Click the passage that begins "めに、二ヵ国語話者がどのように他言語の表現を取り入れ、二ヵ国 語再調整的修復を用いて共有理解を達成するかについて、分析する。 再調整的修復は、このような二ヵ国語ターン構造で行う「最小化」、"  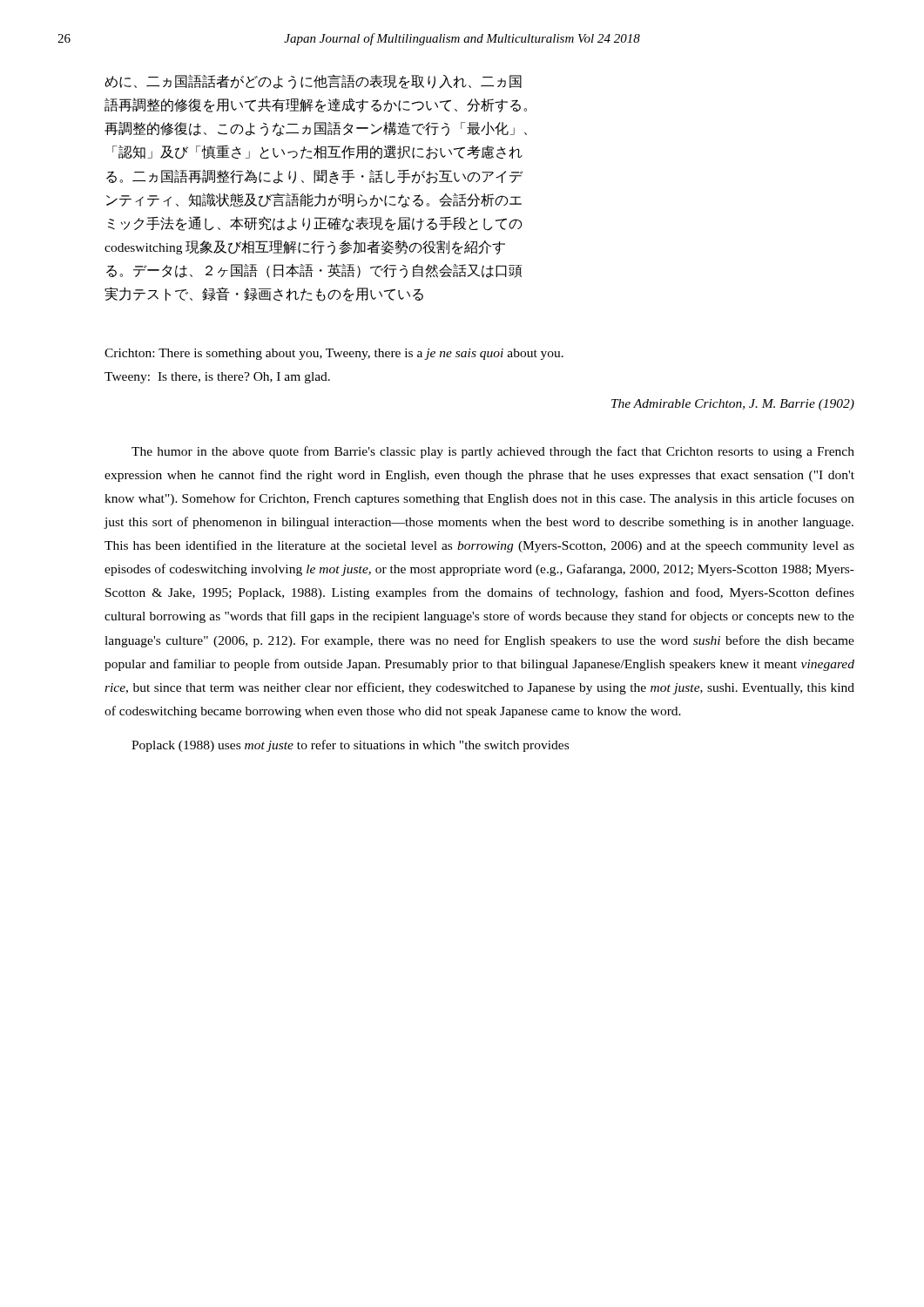point(320,188)
